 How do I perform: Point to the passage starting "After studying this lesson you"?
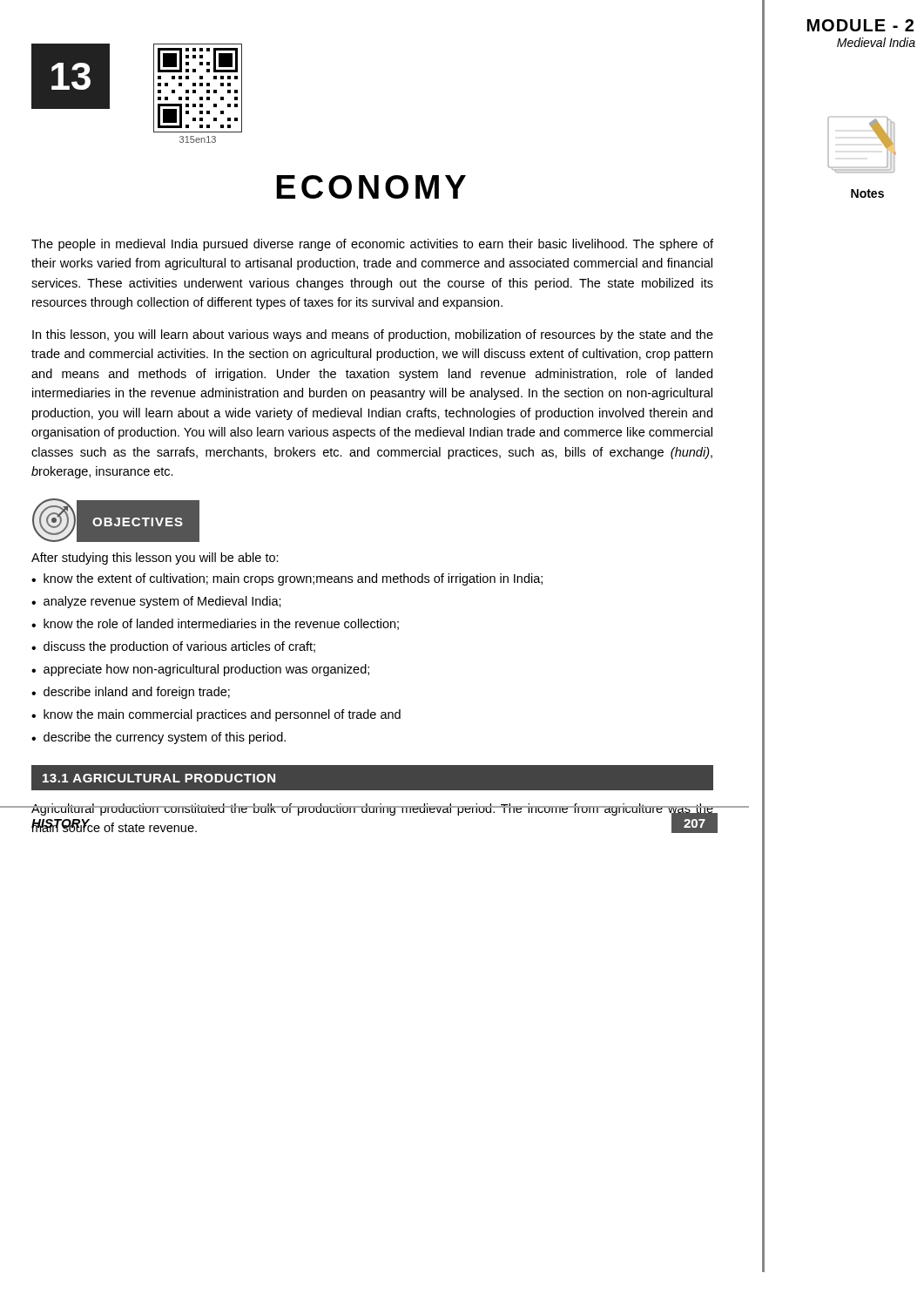pyautogui.click(x=155, y=557)
